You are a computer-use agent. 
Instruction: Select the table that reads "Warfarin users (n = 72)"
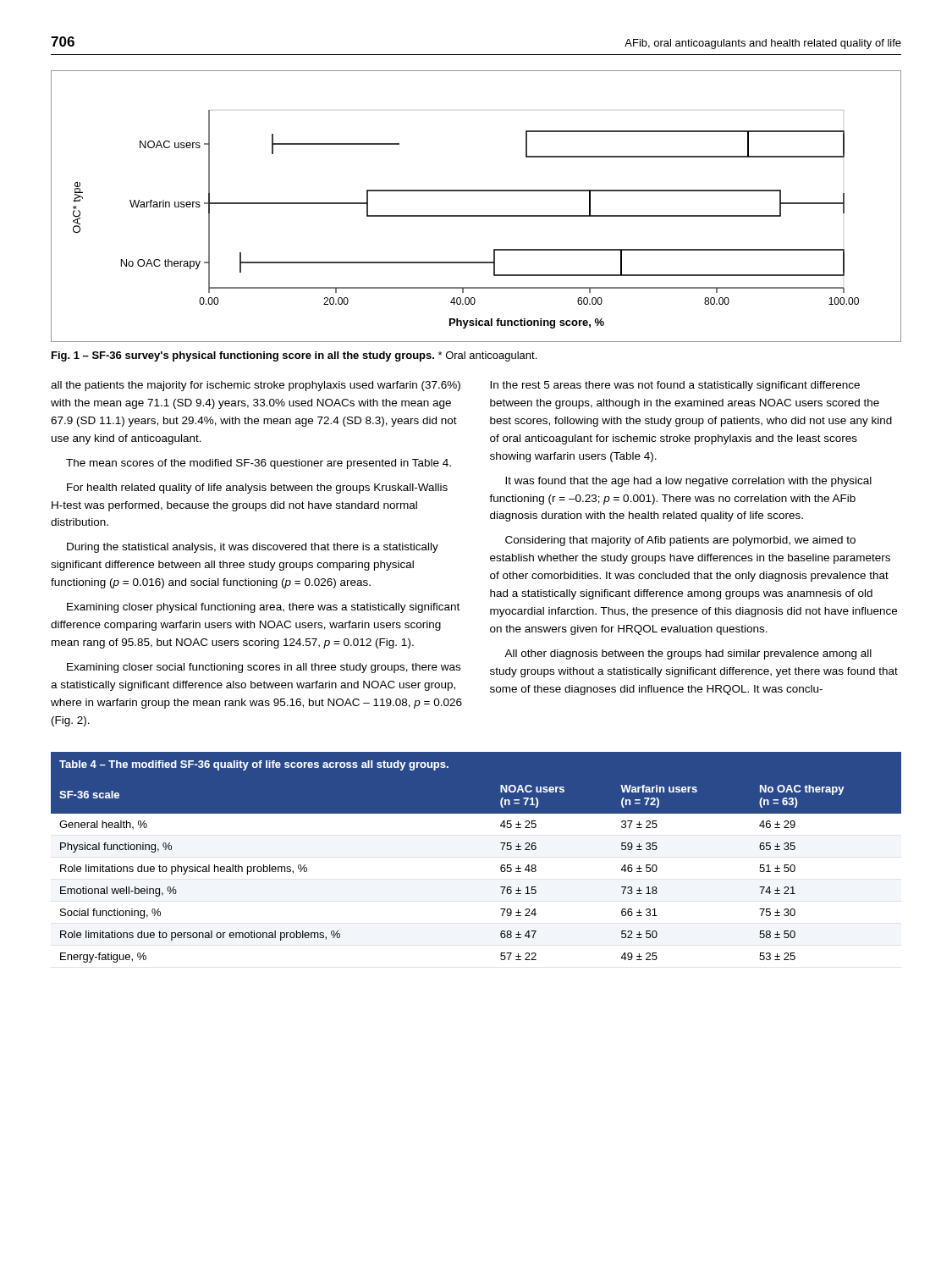point(476,859)
